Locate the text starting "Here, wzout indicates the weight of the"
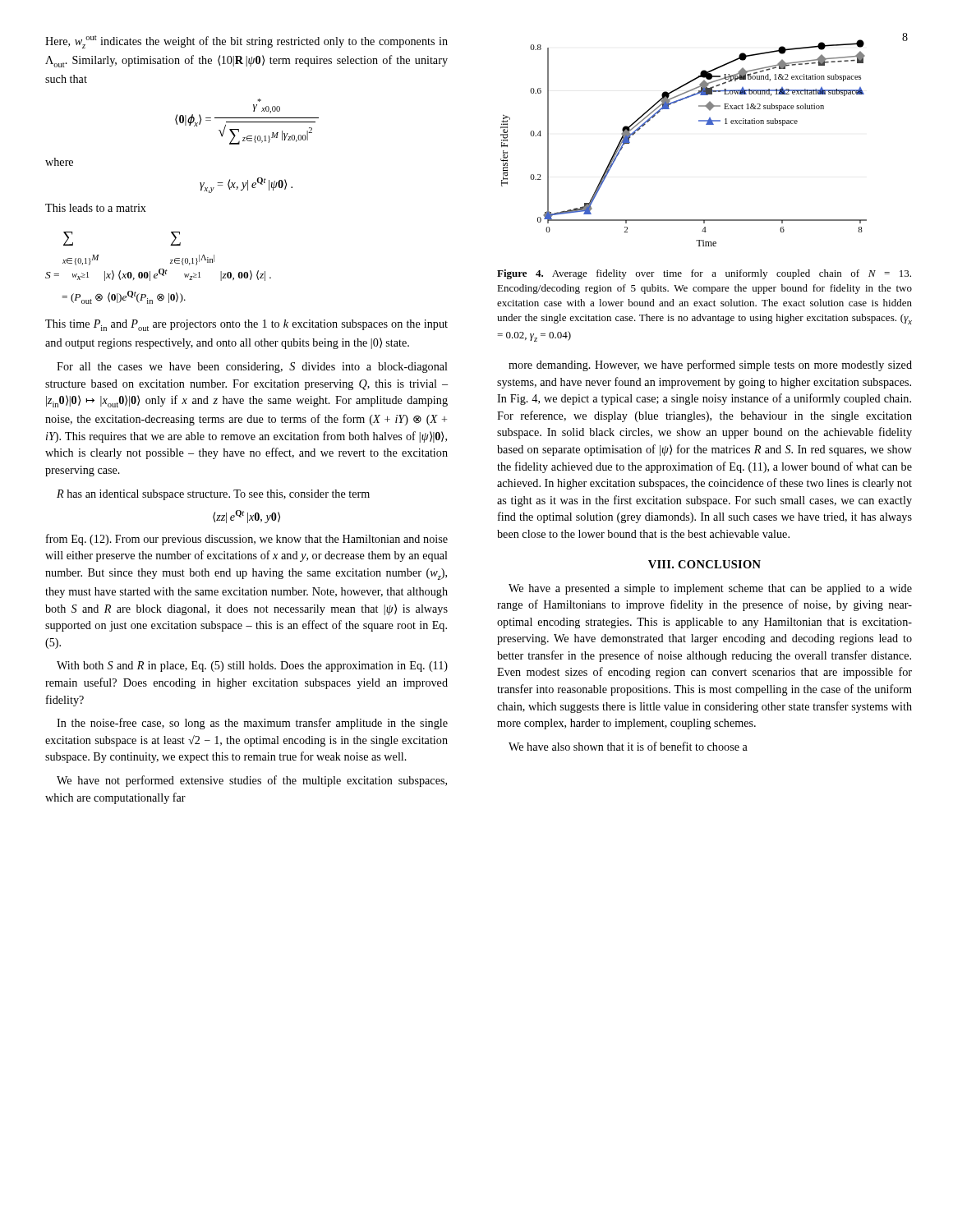953x1232 pixels. (246, 59)
